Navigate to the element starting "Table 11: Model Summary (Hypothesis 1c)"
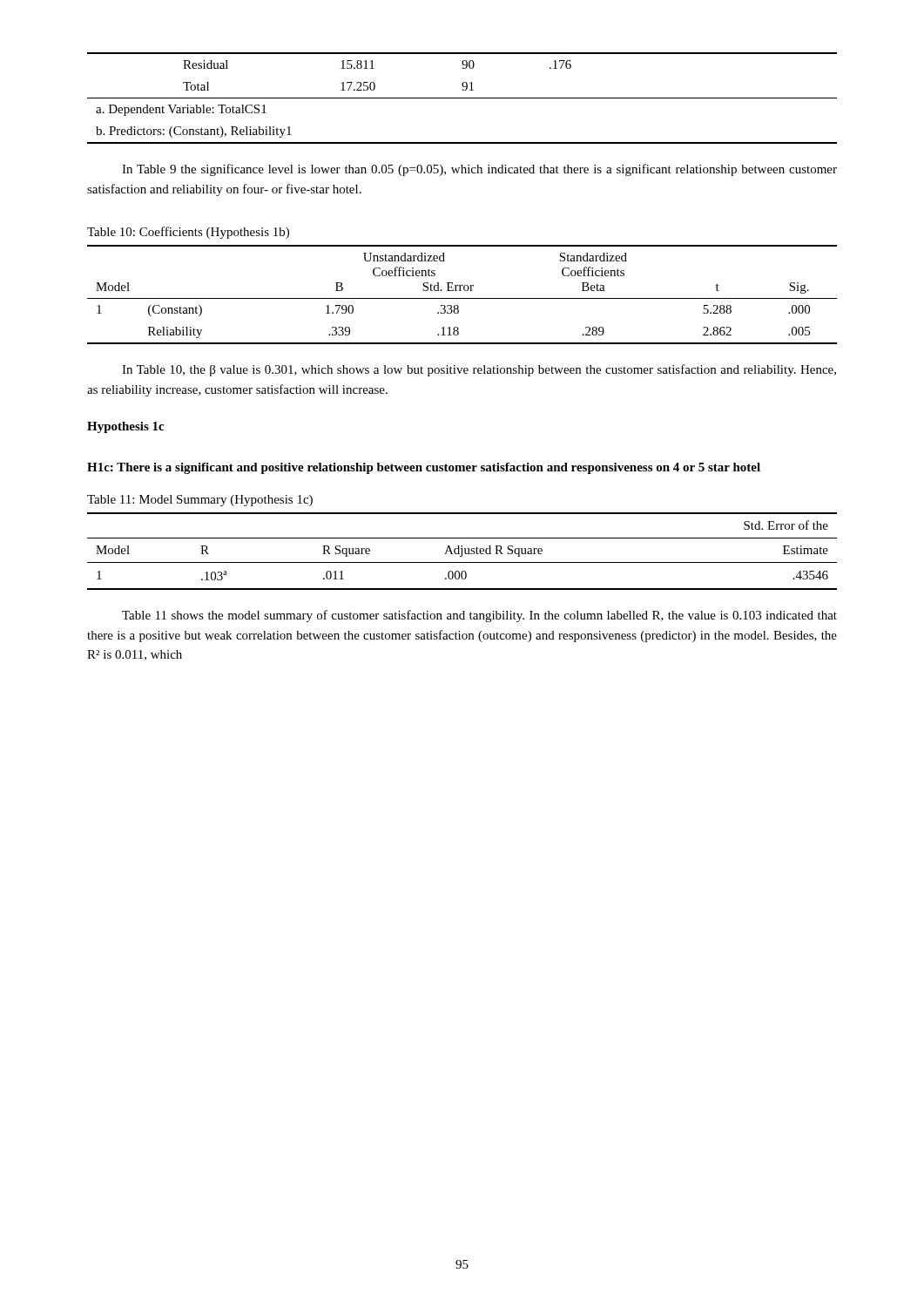Viewport: 924px width, 1307px height. pyautogui.click(x=200, y=499)
